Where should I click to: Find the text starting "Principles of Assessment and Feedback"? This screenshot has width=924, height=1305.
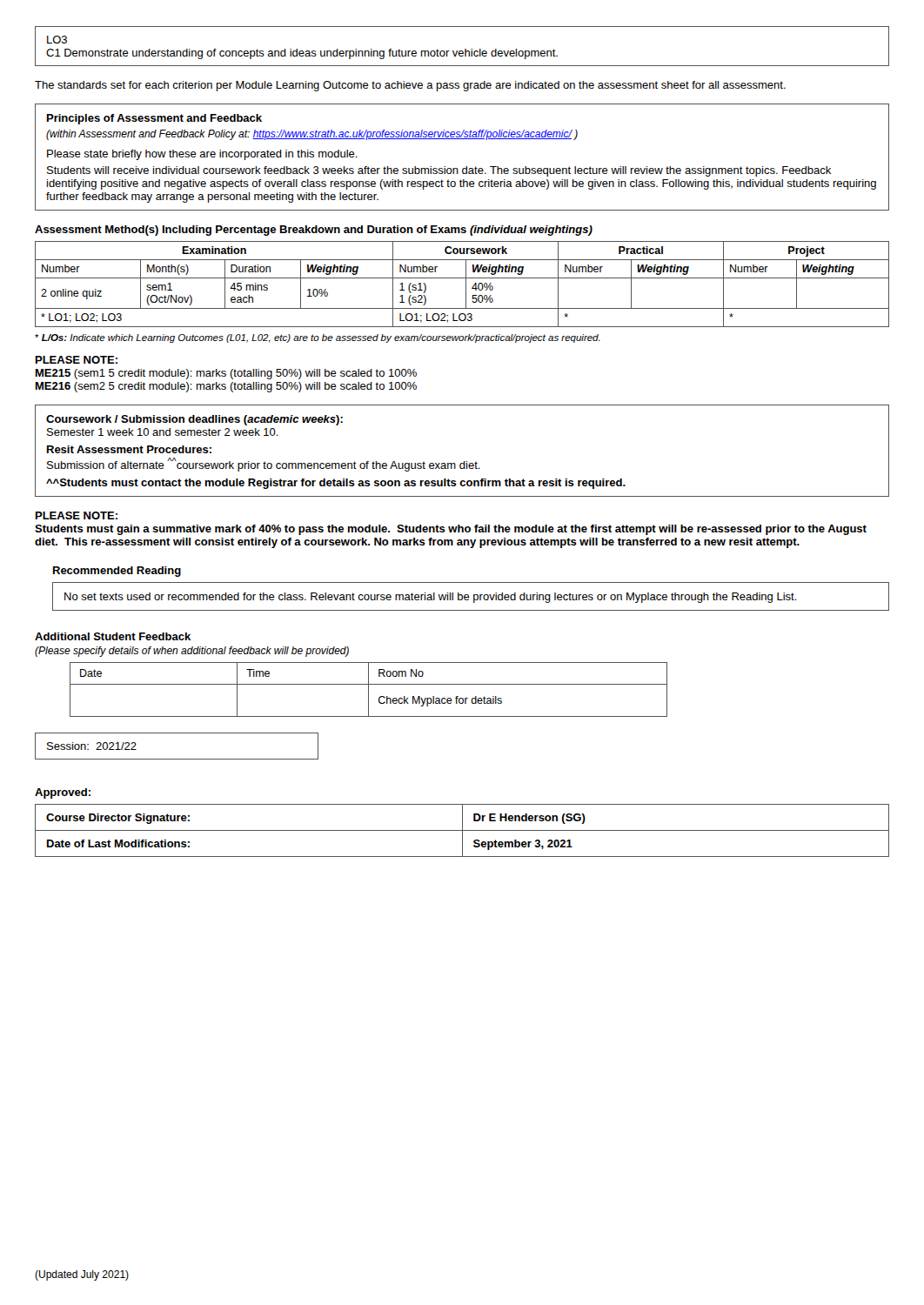coord(462,157)
